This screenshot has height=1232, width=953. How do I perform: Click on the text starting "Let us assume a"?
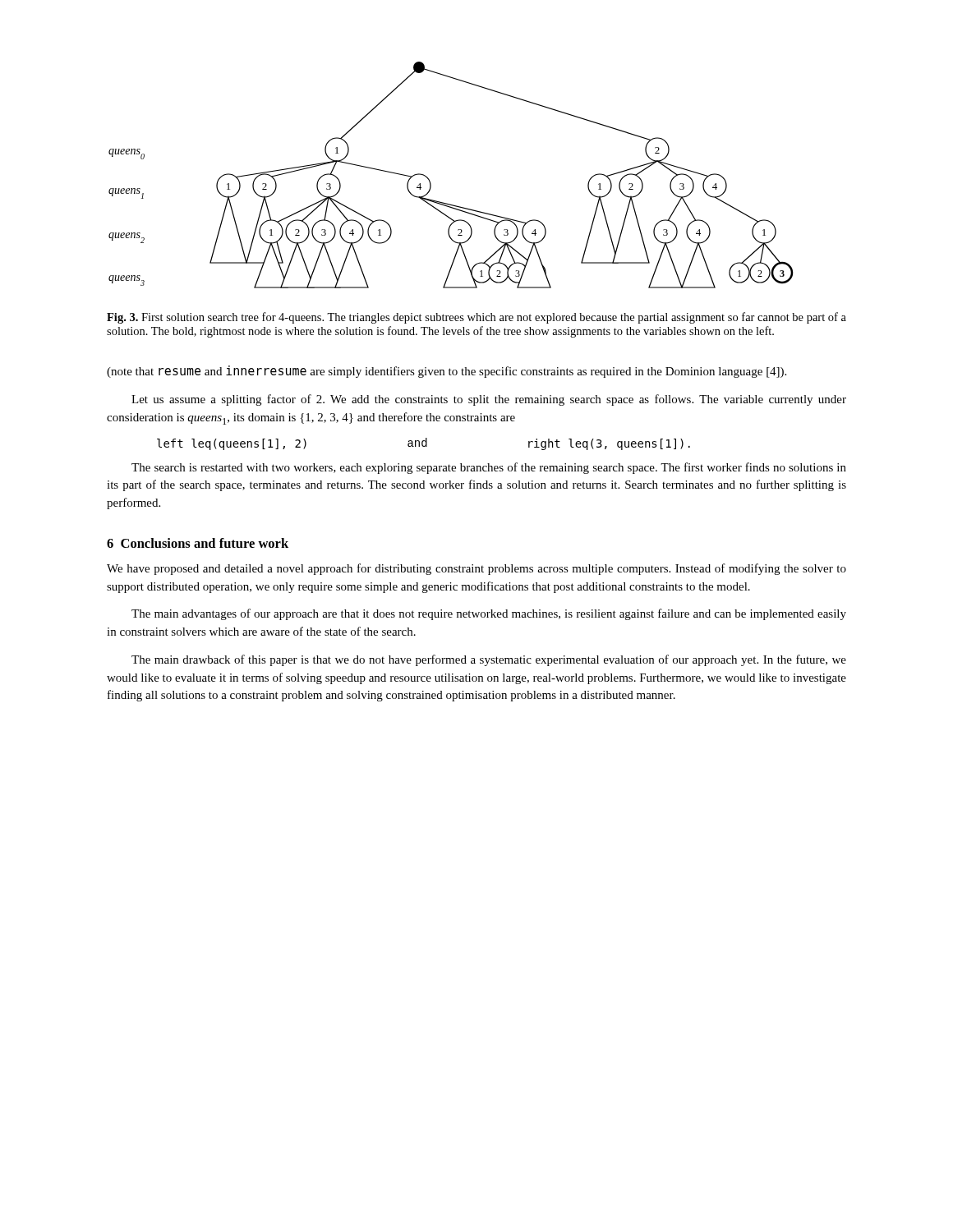click(x=476, y=410)
